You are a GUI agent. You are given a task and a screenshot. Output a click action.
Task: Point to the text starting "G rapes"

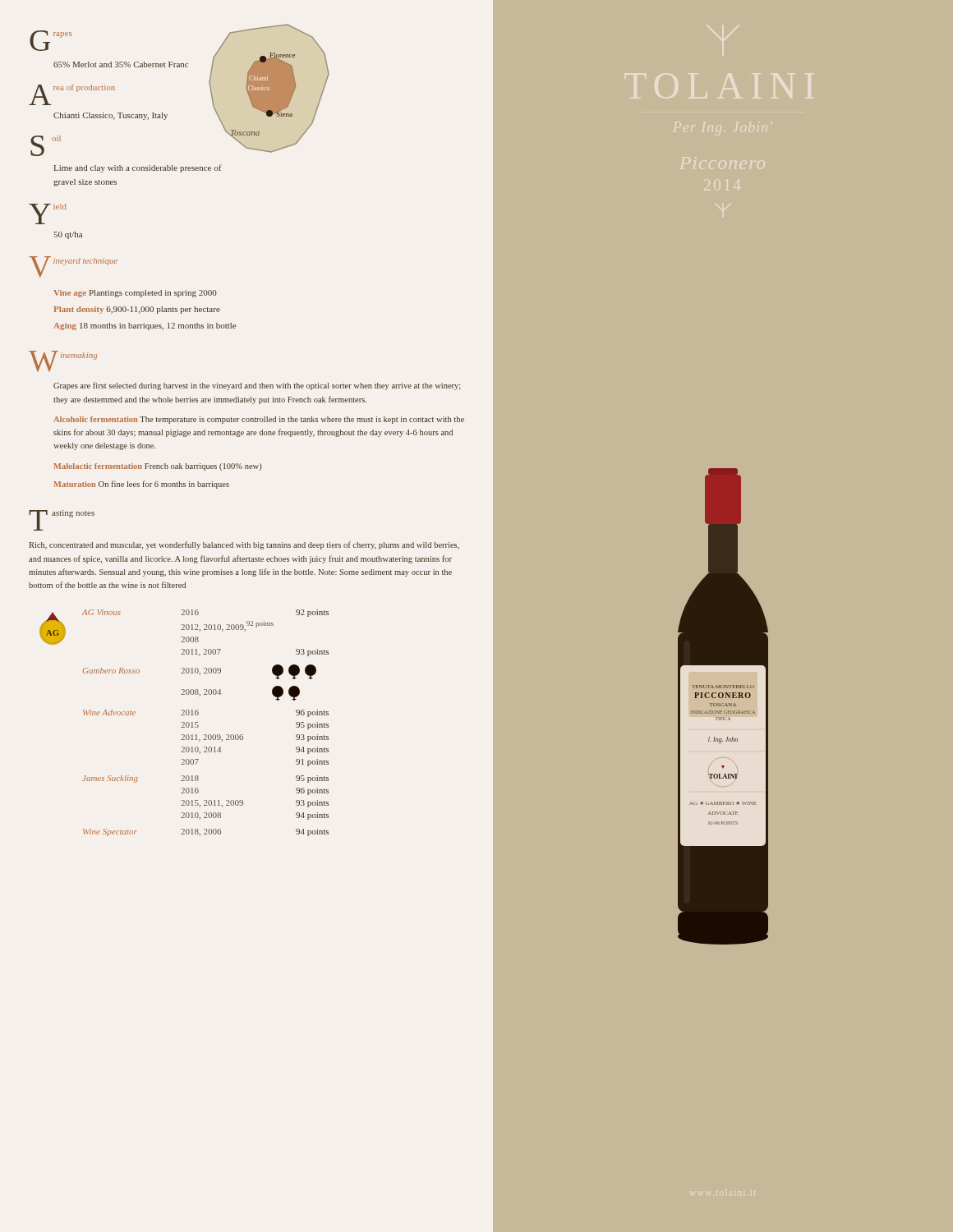click(249, 40)
